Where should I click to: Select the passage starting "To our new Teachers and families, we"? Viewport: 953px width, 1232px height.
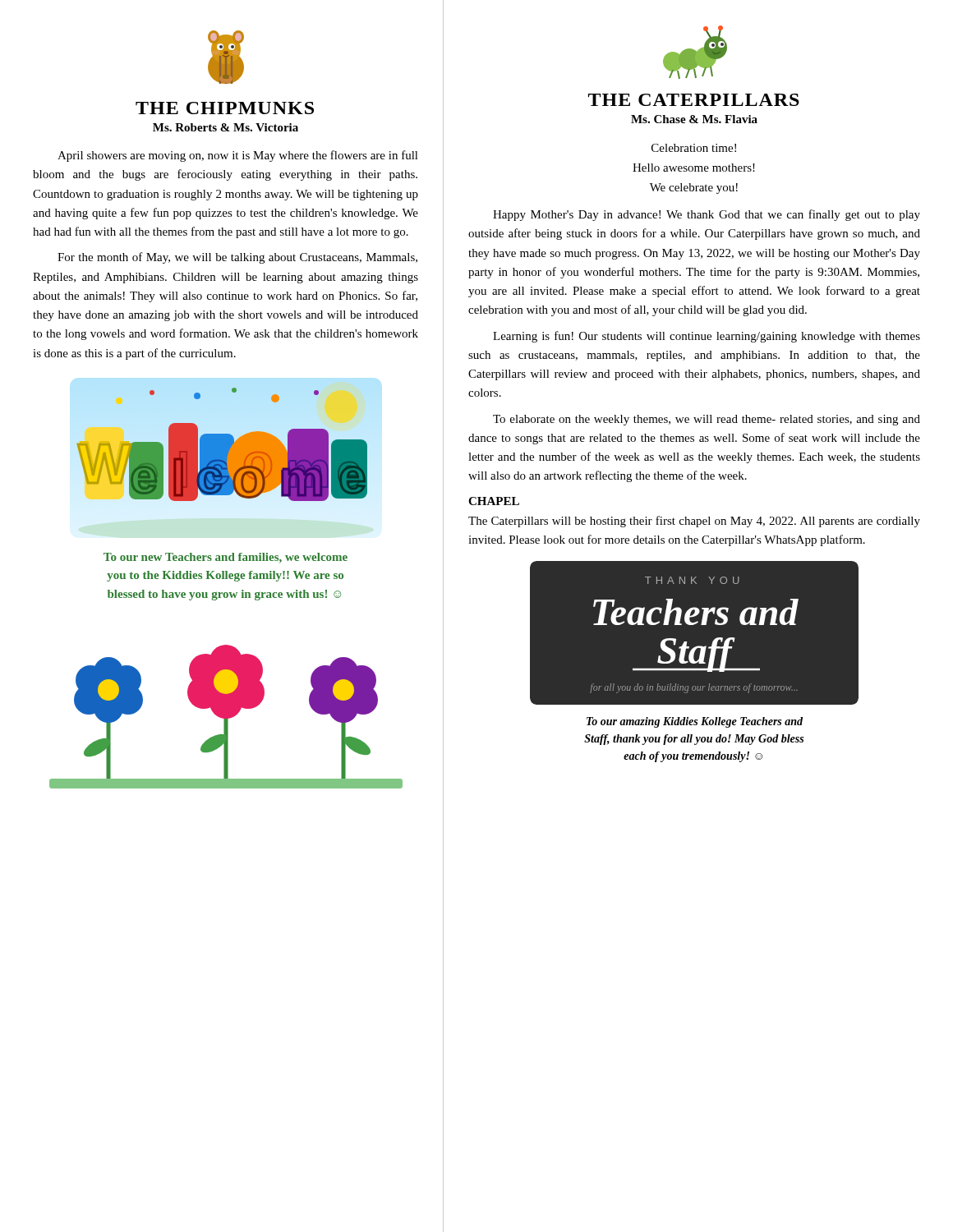[226, 575]
